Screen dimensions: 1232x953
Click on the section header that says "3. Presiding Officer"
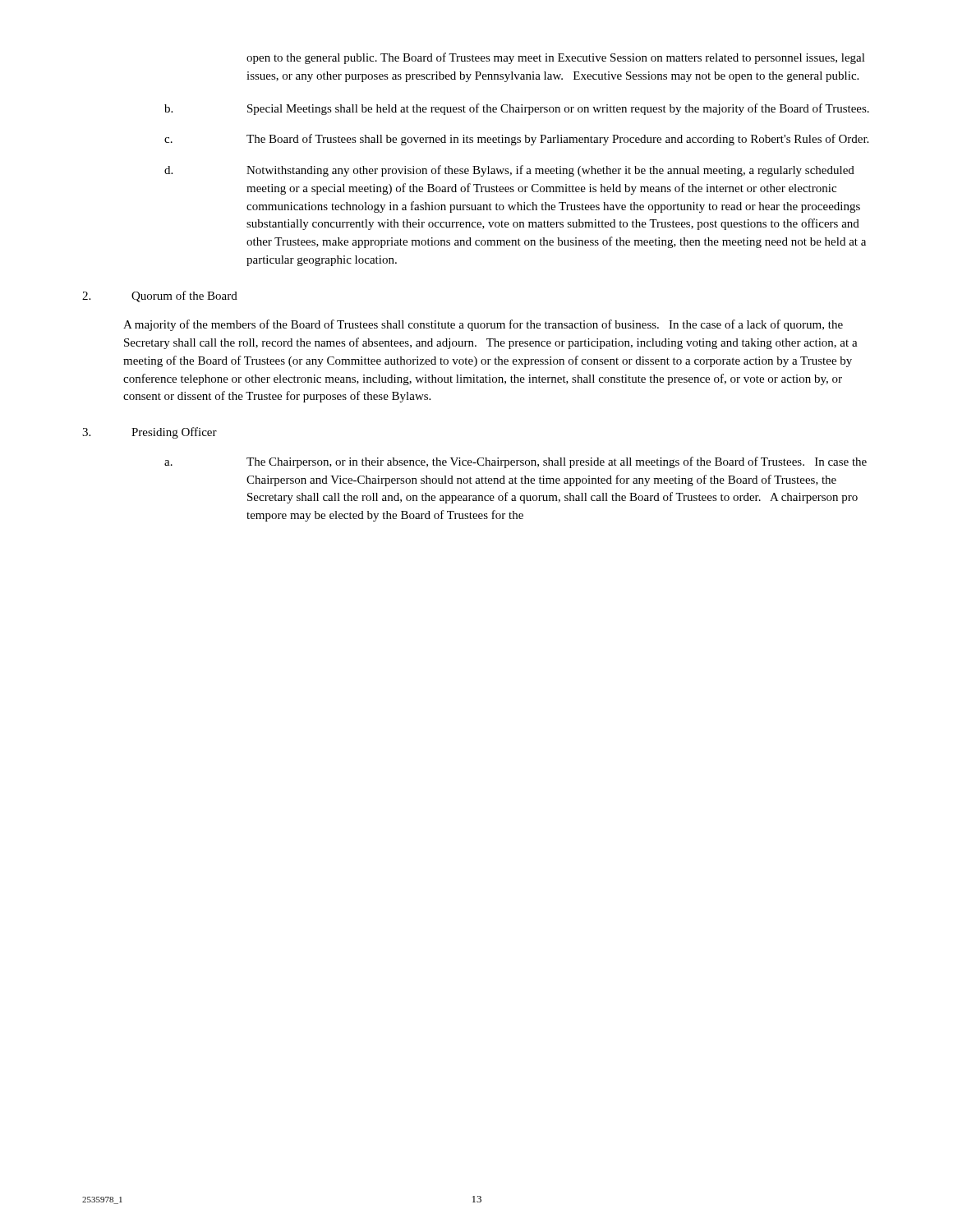[150, 433]
